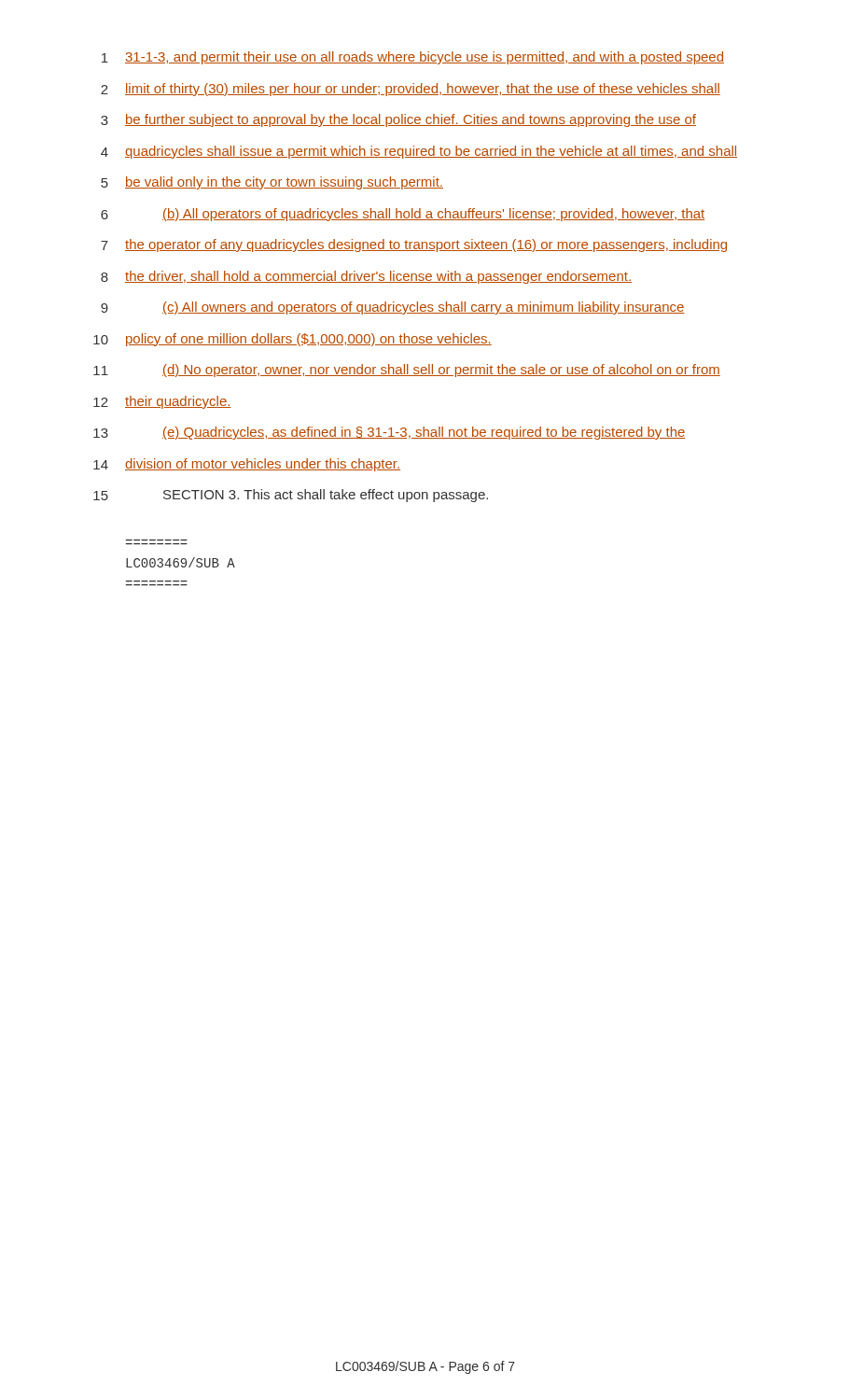Locate the block of text that opens with "6 (b) All operators of quadricycles"
The image size is (850, 1400).
[x=434, y=214]
